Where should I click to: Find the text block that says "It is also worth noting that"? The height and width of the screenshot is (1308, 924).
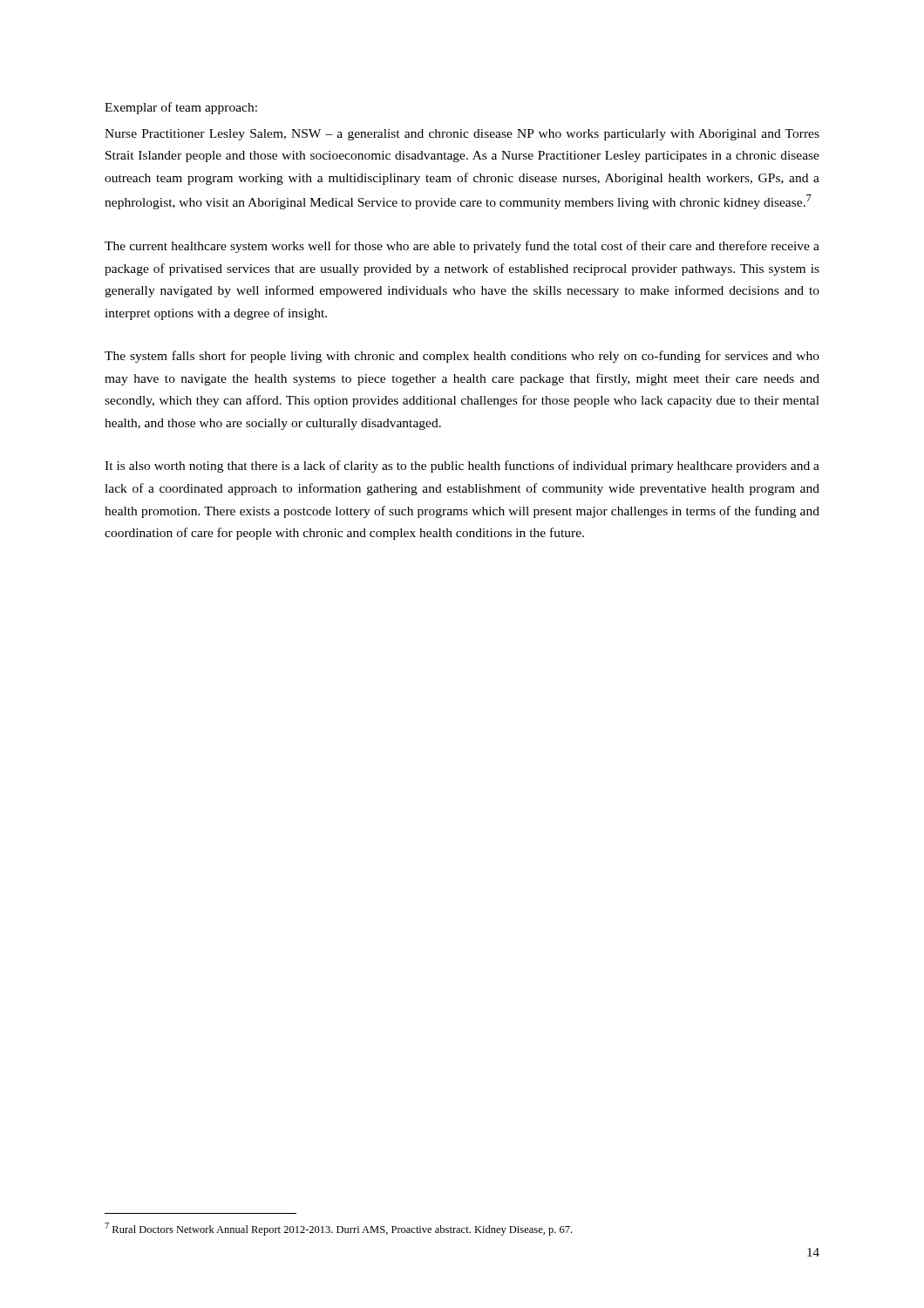click(462, 499)
